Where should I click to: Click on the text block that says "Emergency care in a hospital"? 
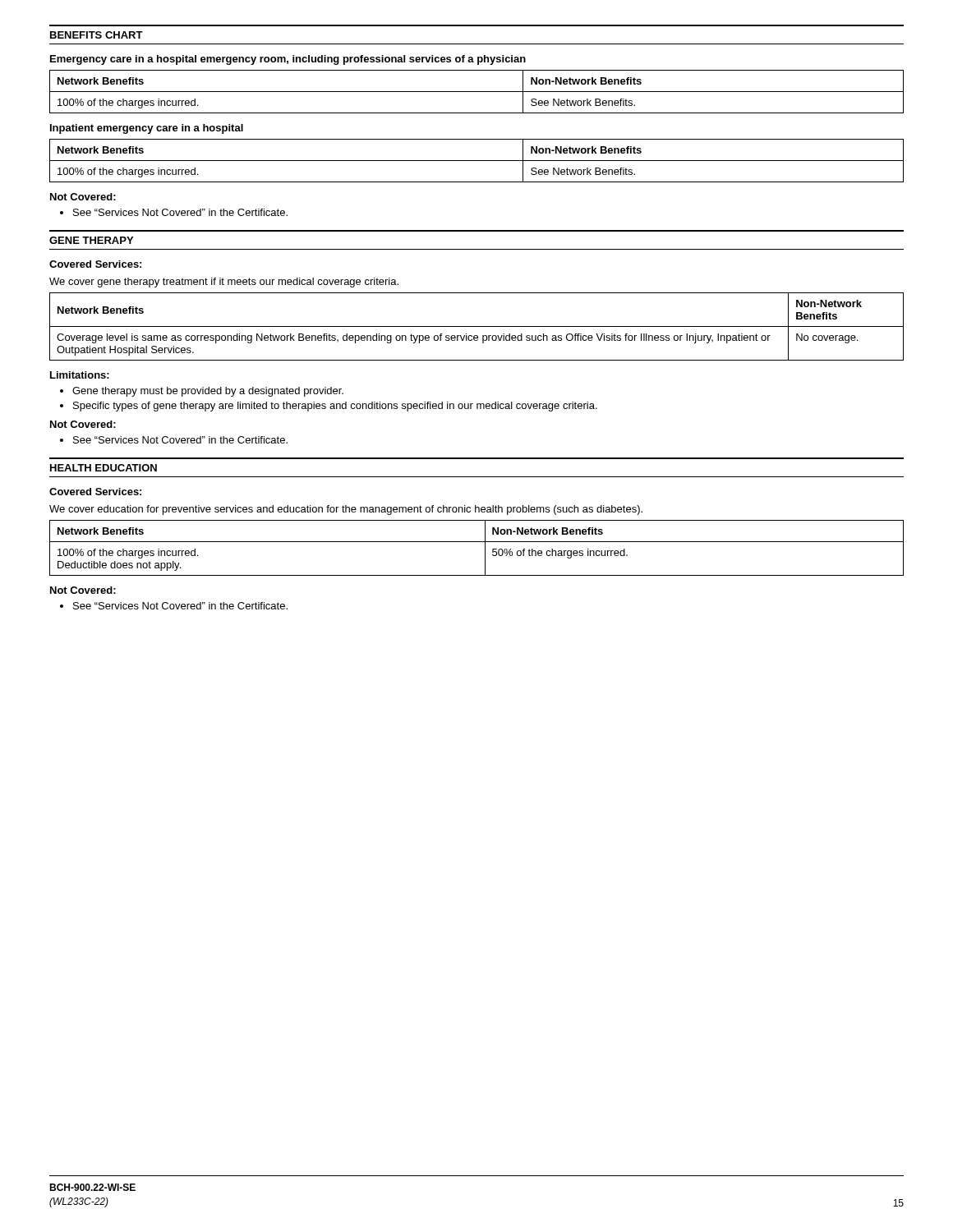tap(288, 59)
